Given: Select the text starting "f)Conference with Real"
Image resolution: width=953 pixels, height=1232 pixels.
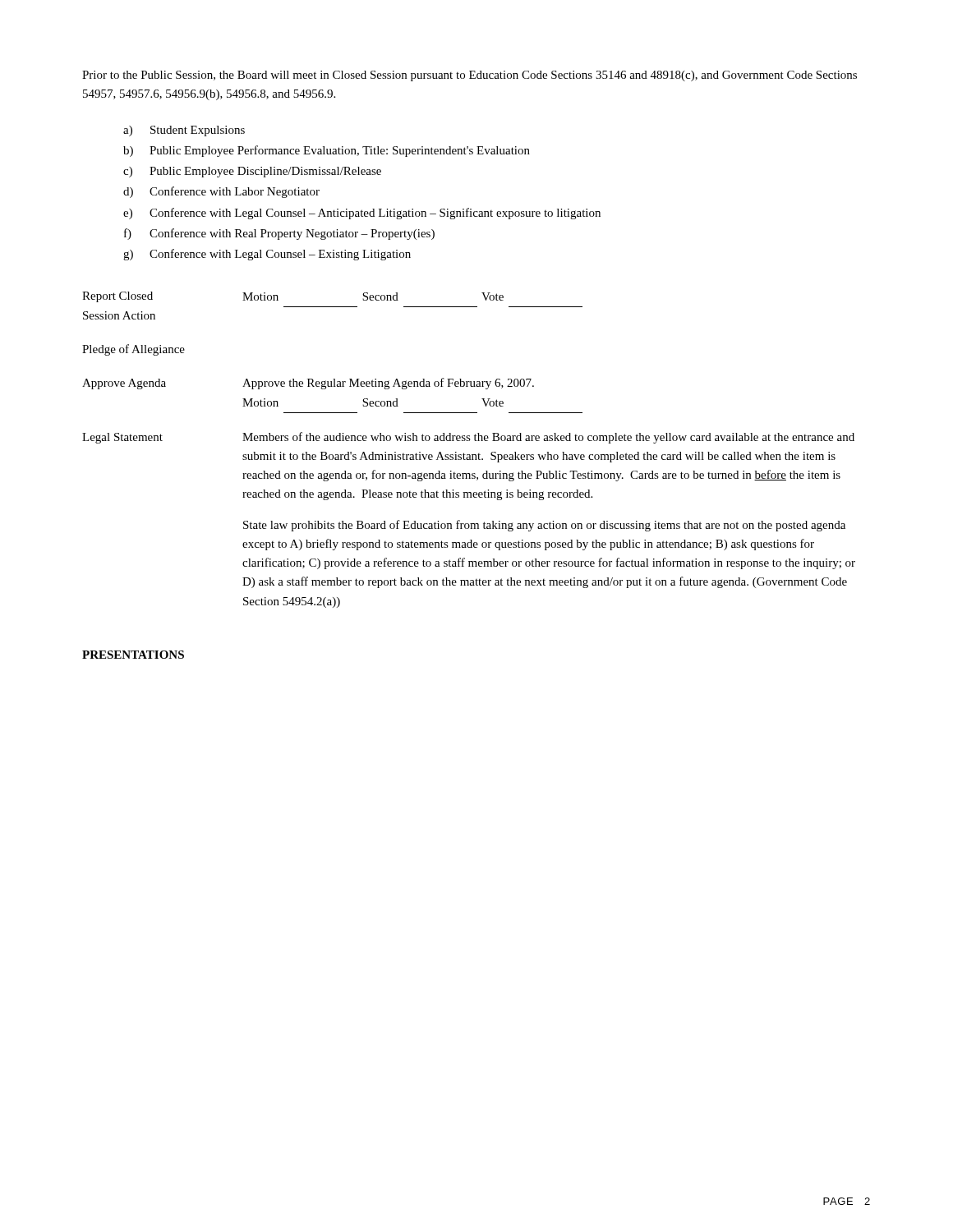Looking at the screenshot, I should click(279, 234).
